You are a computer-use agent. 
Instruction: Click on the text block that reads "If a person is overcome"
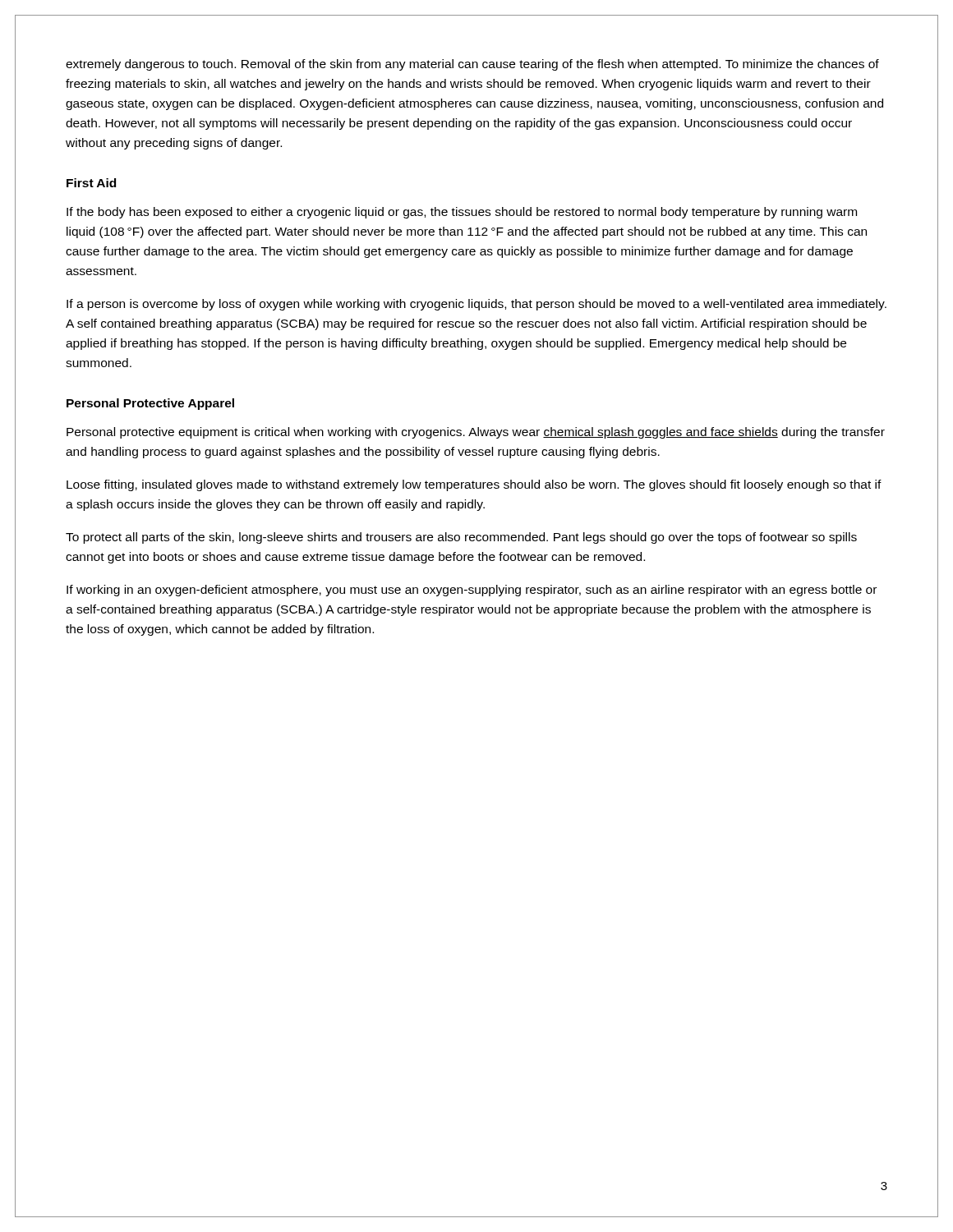click(x=476, y=334)
